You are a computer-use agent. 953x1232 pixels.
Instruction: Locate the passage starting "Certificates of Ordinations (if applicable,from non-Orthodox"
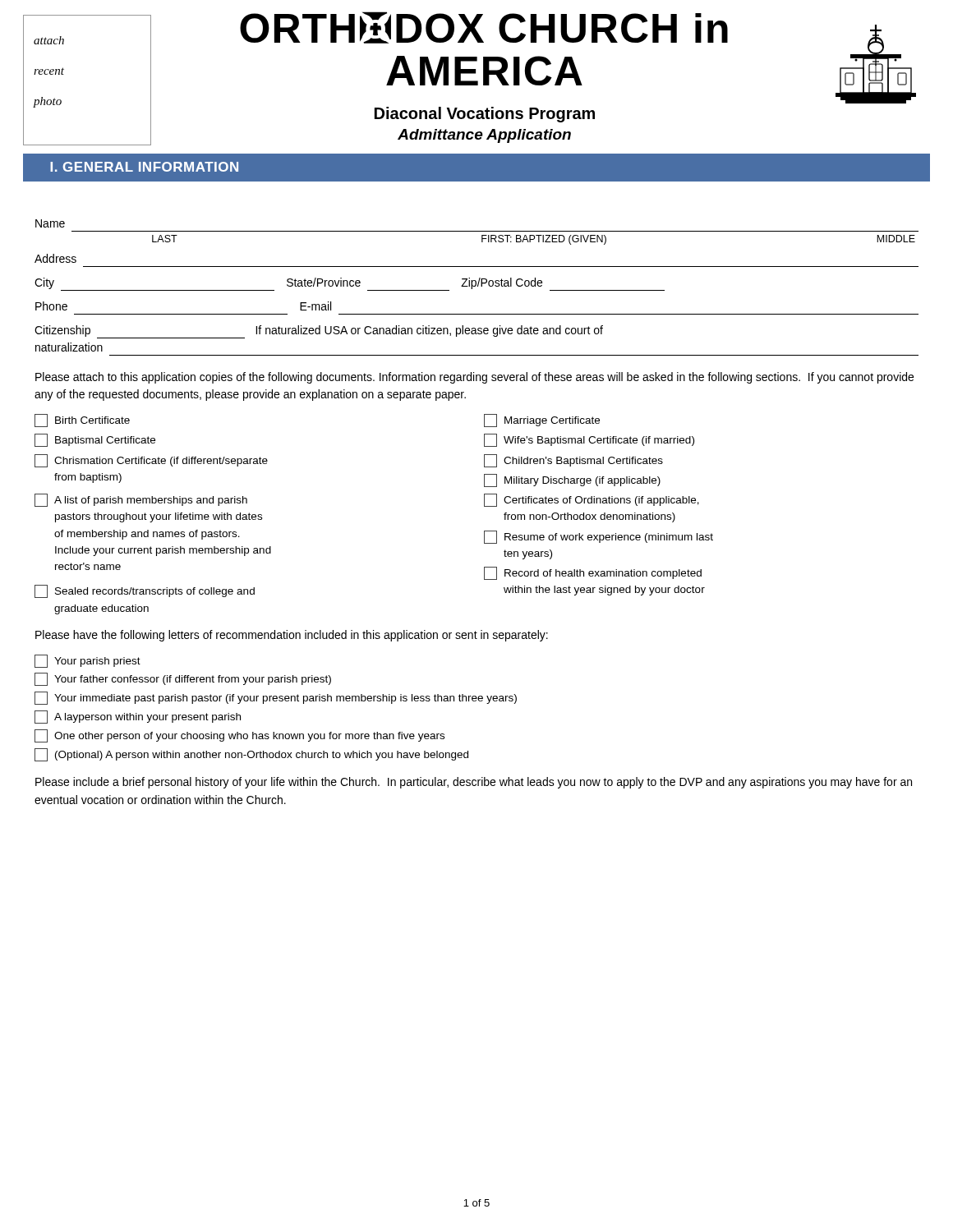point(592,509)
